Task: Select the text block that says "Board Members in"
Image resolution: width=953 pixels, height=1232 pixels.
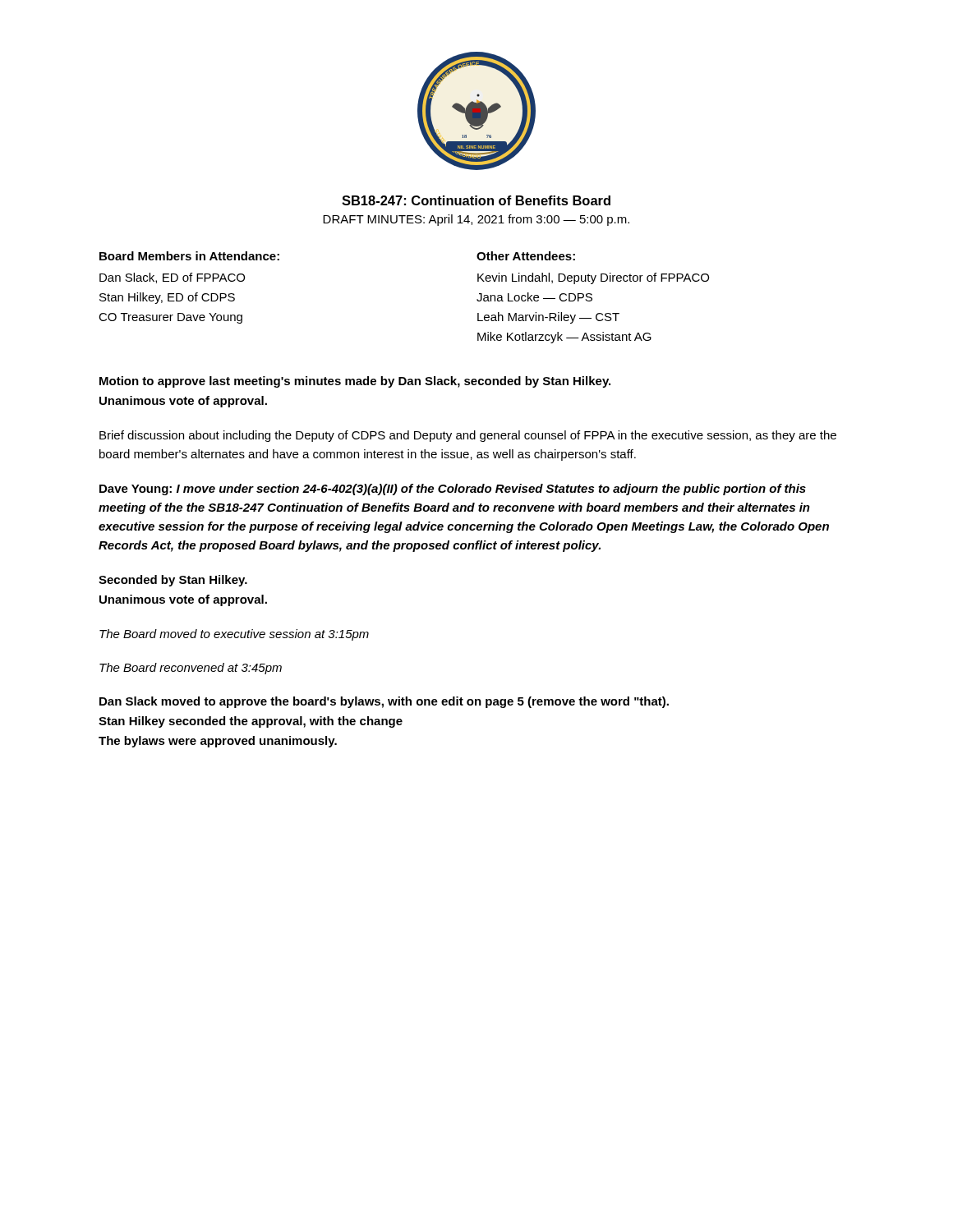Action: pos(189,256)
